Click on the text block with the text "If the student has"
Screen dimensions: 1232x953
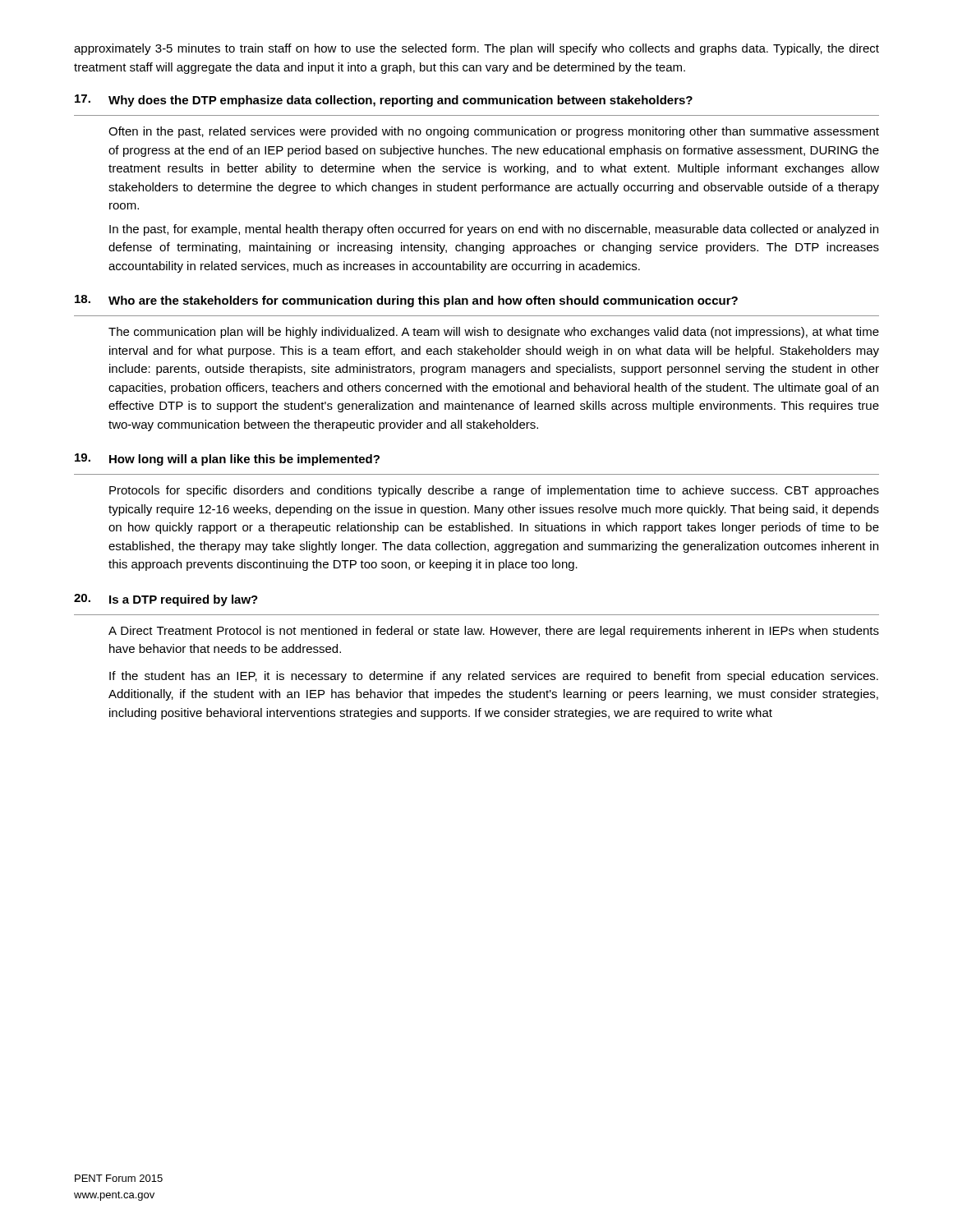494,694
